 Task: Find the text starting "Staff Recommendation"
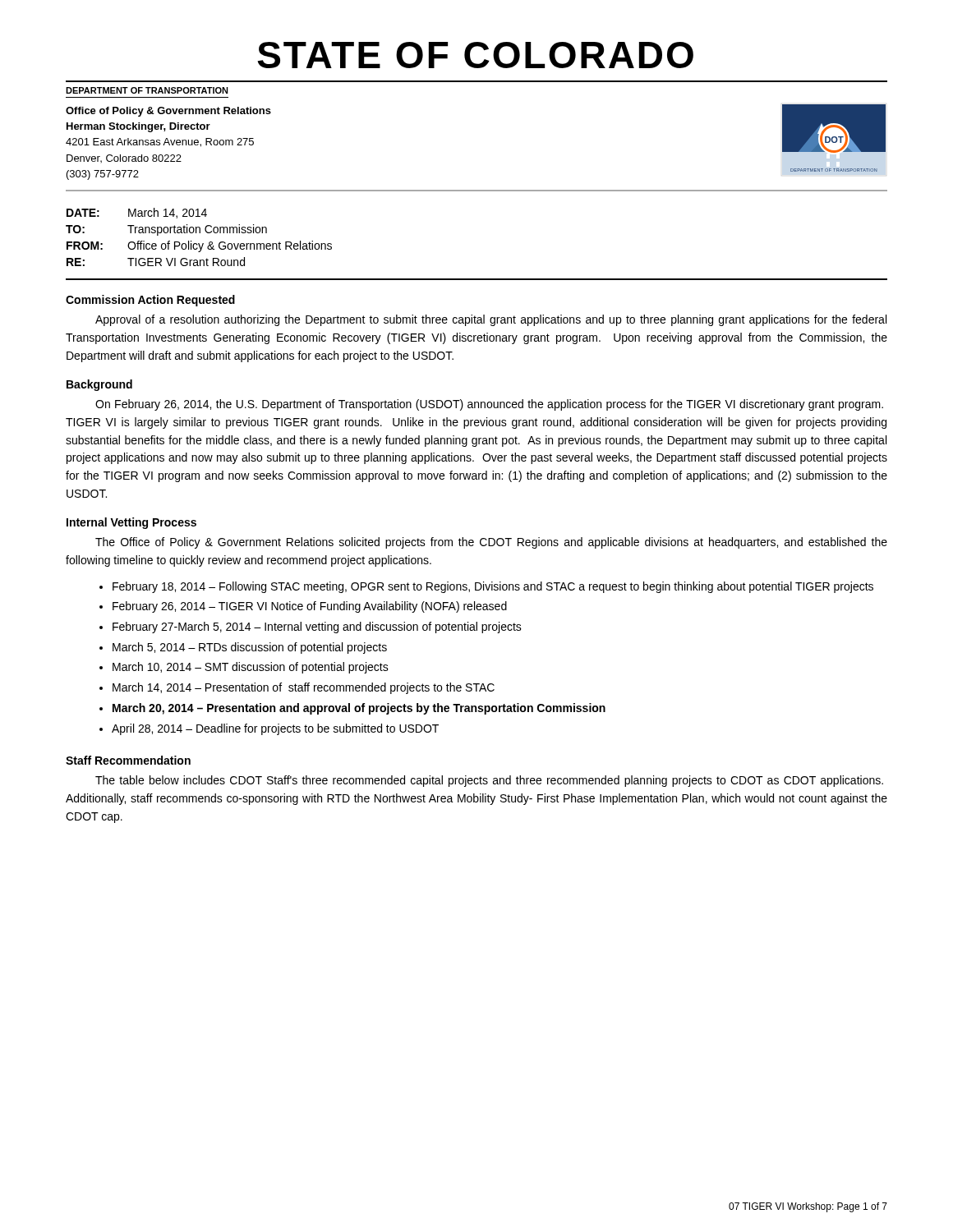tap(128, 761)
